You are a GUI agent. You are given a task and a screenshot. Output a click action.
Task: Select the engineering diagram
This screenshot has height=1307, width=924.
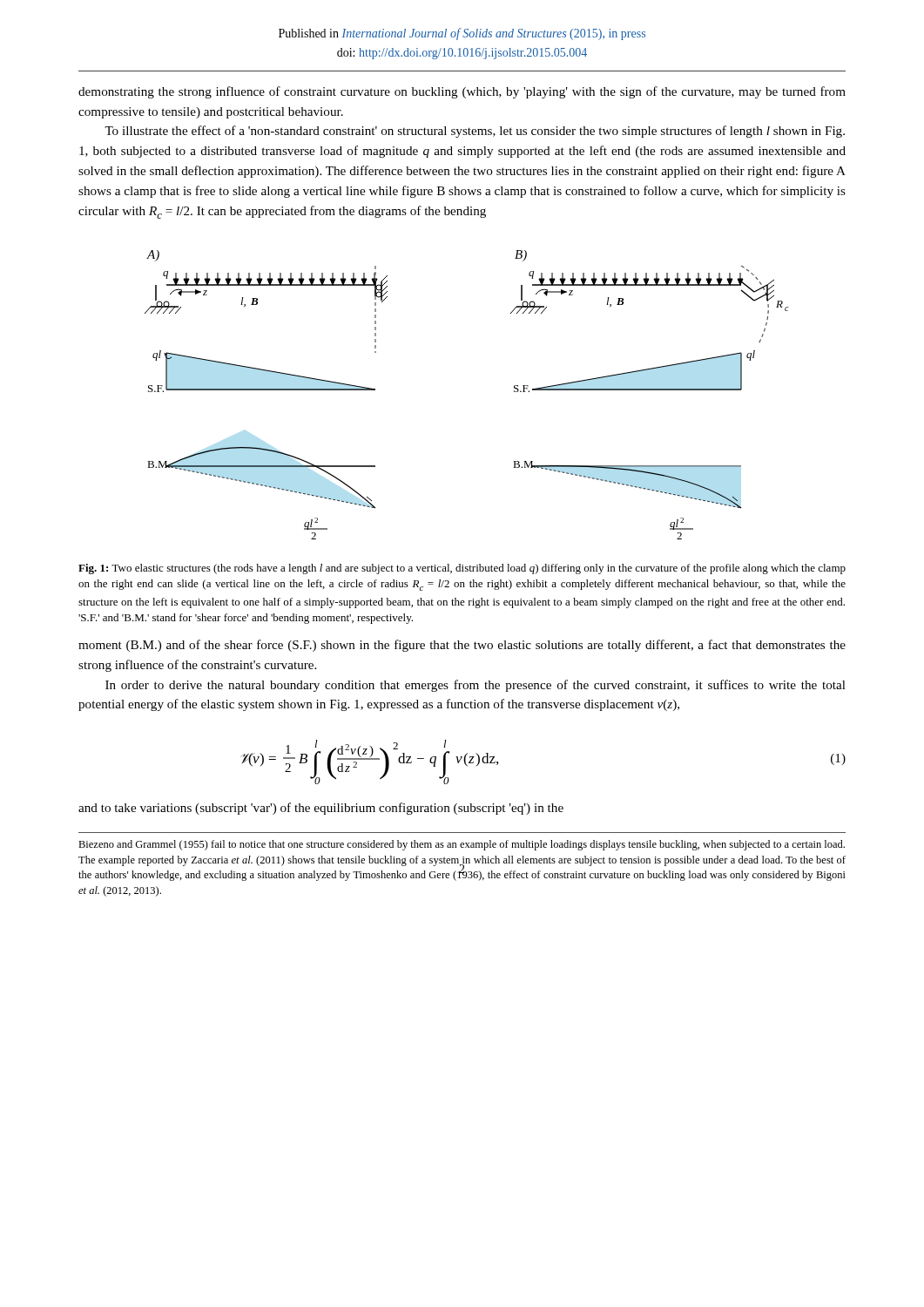(462, 396)
